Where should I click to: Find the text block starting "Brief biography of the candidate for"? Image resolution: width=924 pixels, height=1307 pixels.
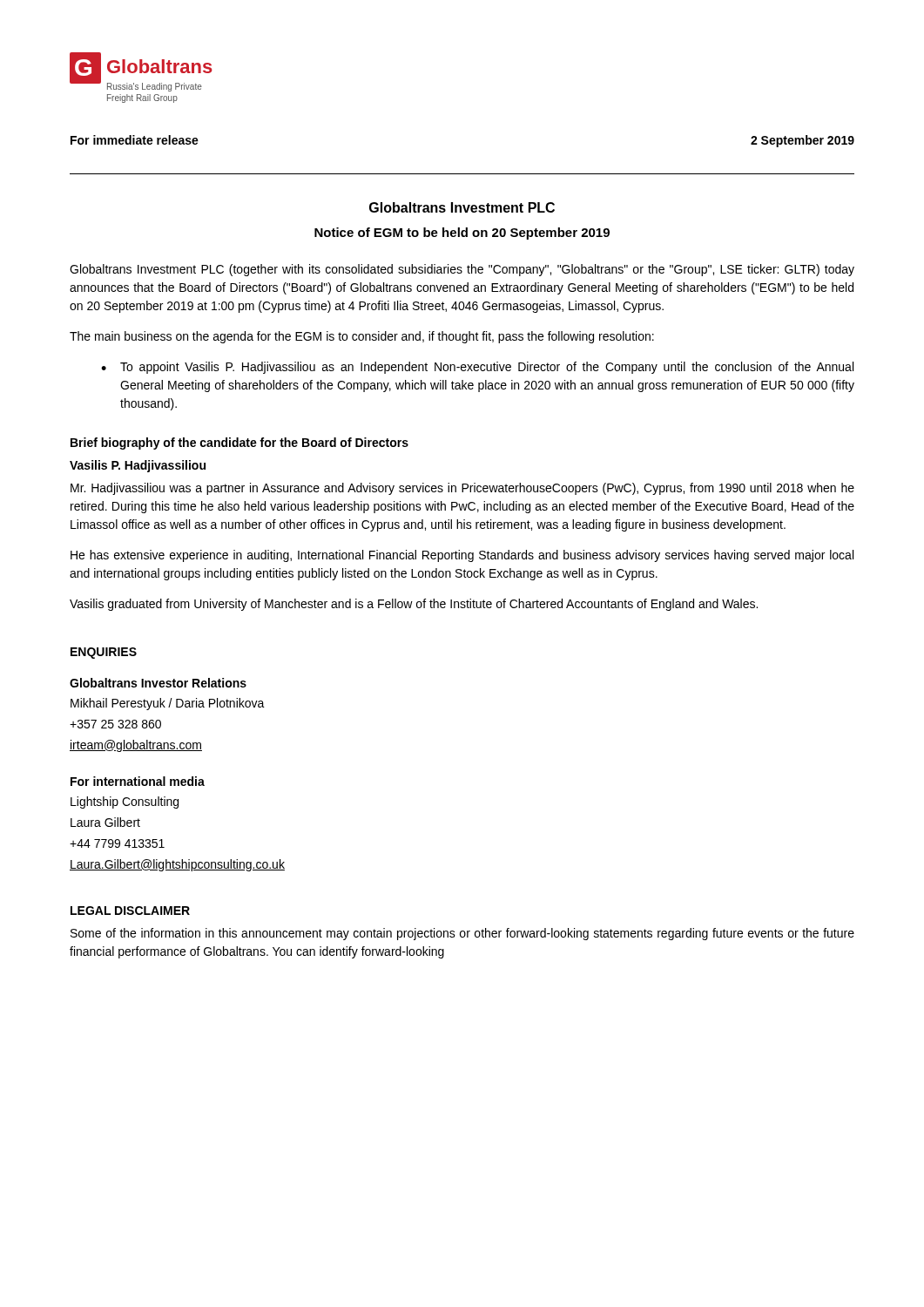pyautogui.click(x=239, y=443)
